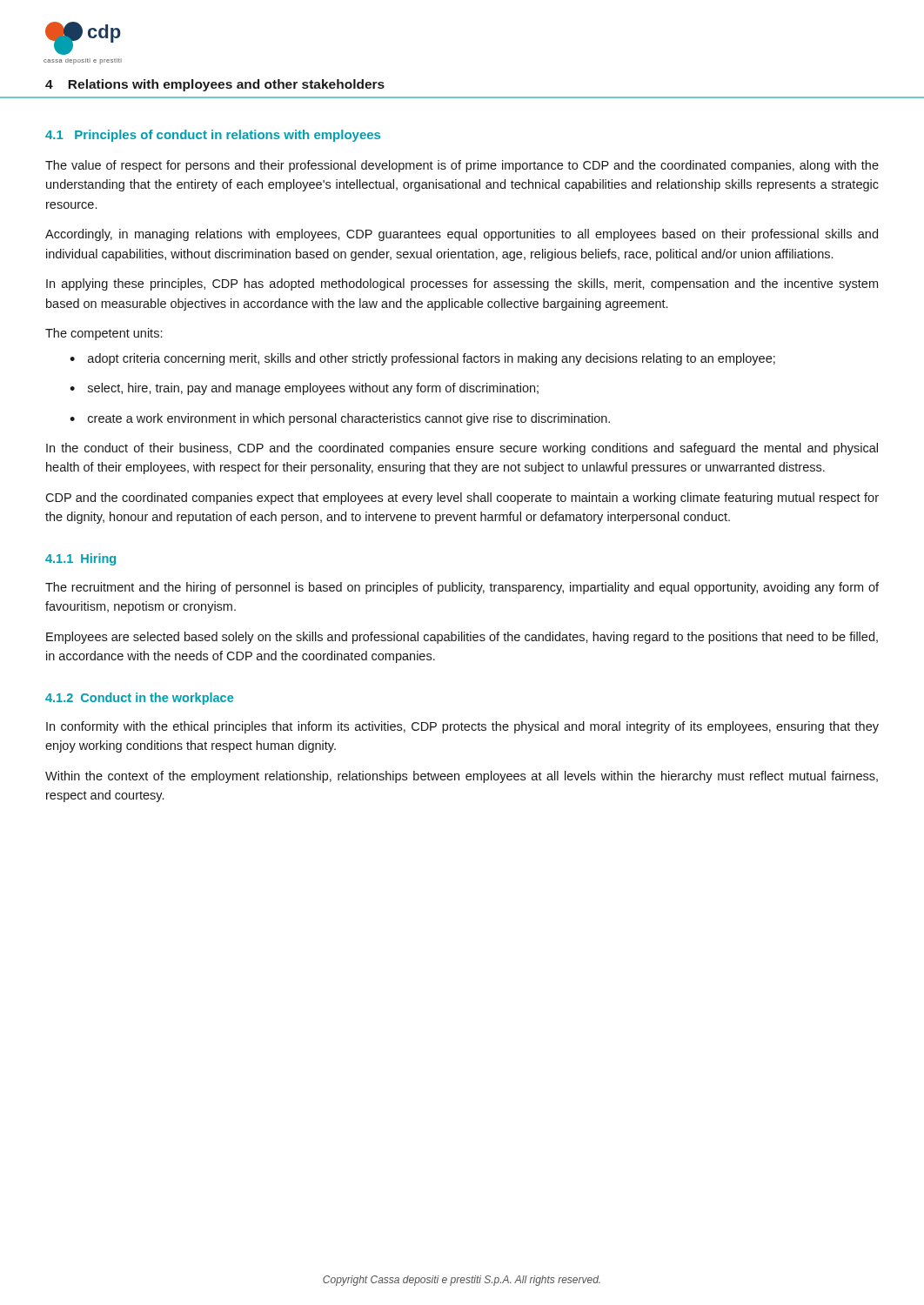Image resolution: width=924 pixels, height=1305 pixels.
Task: Click on the text block that reads "In the conduct of their business,"
Action: (x=462, y=458)
